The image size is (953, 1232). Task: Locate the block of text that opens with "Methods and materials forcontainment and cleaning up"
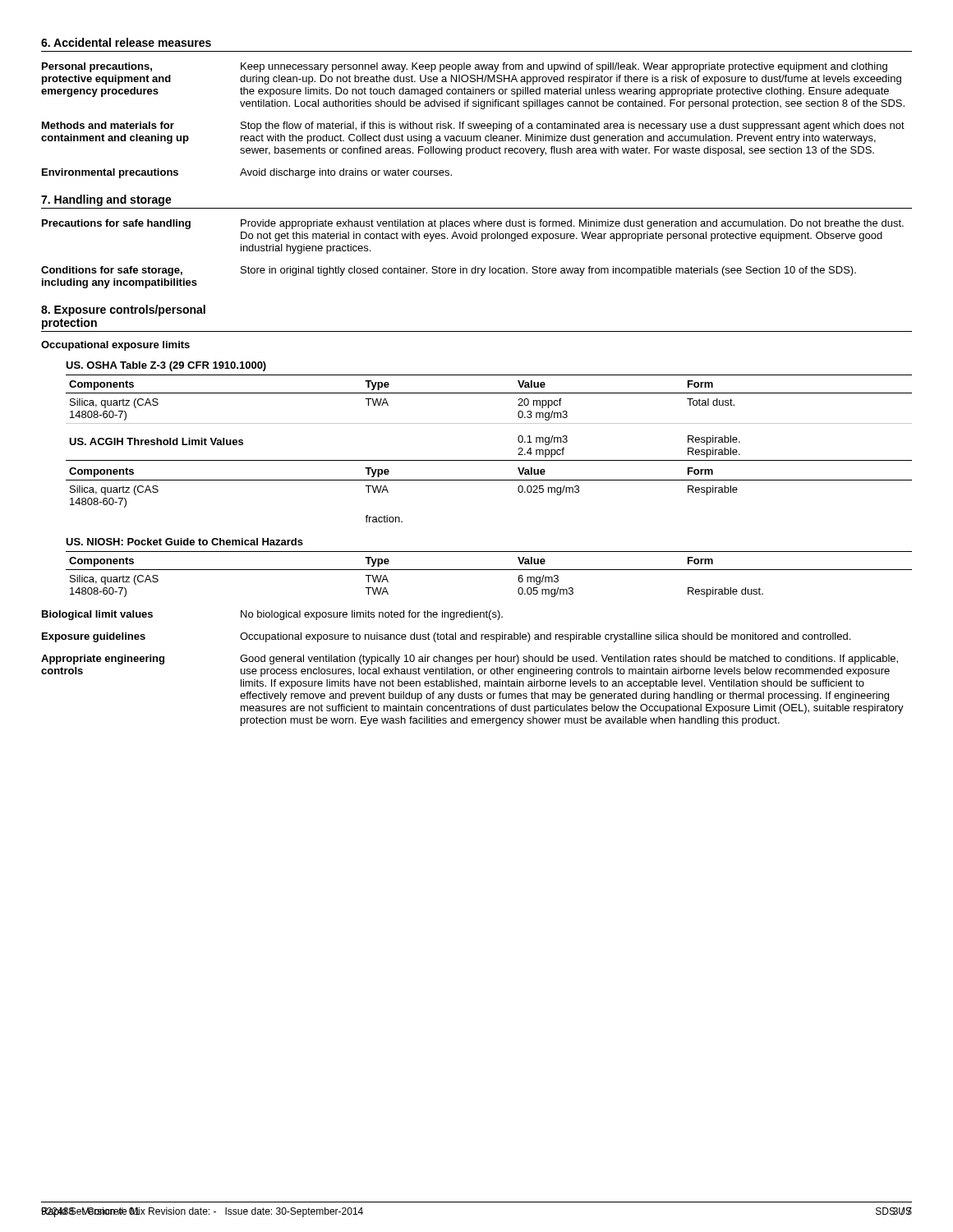tap(476, 138)
